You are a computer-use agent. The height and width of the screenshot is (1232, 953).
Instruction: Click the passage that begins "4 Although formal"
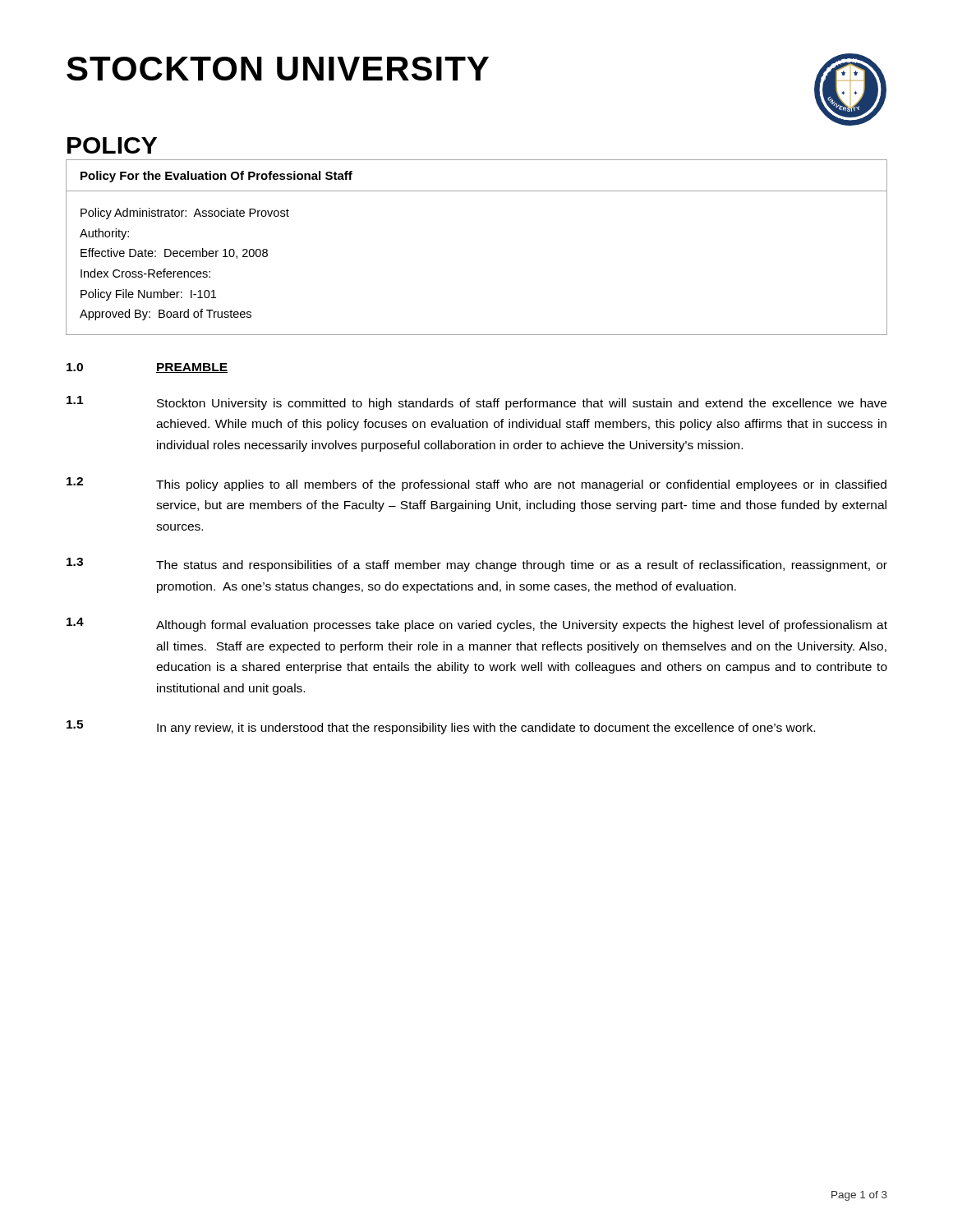(x=476, y=657)
